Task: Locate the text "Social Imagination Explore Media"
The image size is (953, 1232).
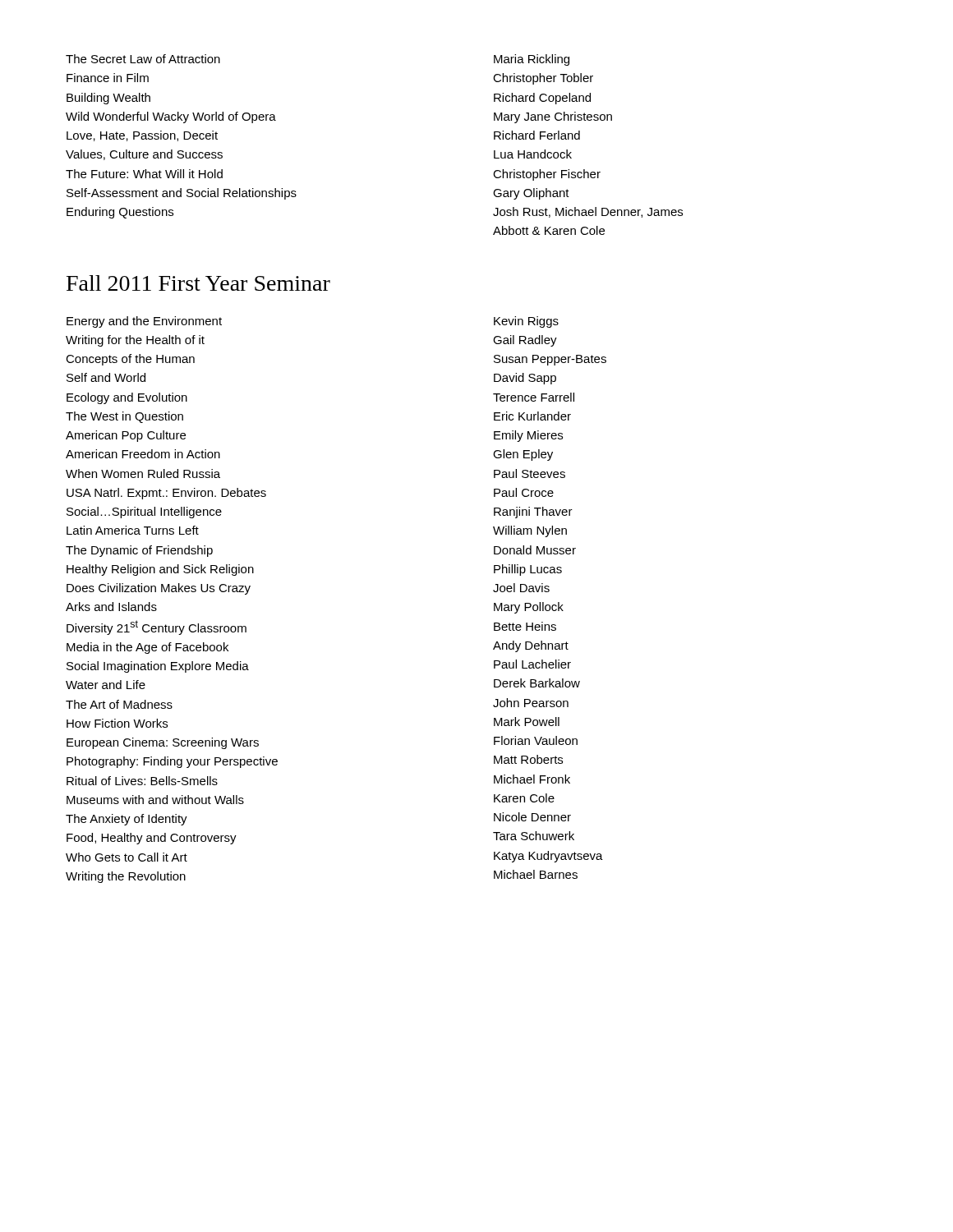Action: (x=157, y=666)
